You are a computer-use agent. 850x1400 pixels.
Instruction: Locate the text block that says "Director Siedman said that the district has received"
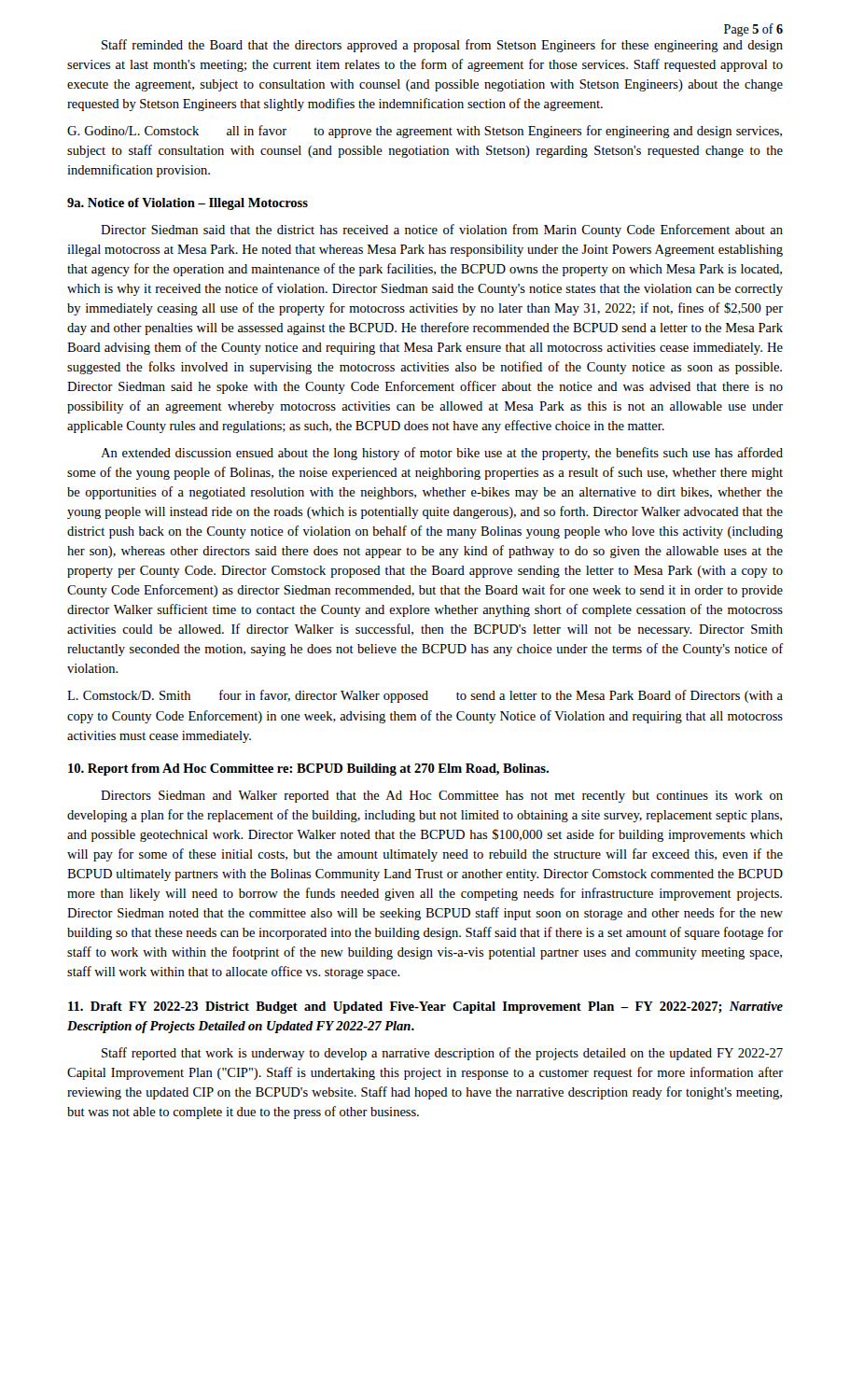pyautogui.click(x=425, y=328)
